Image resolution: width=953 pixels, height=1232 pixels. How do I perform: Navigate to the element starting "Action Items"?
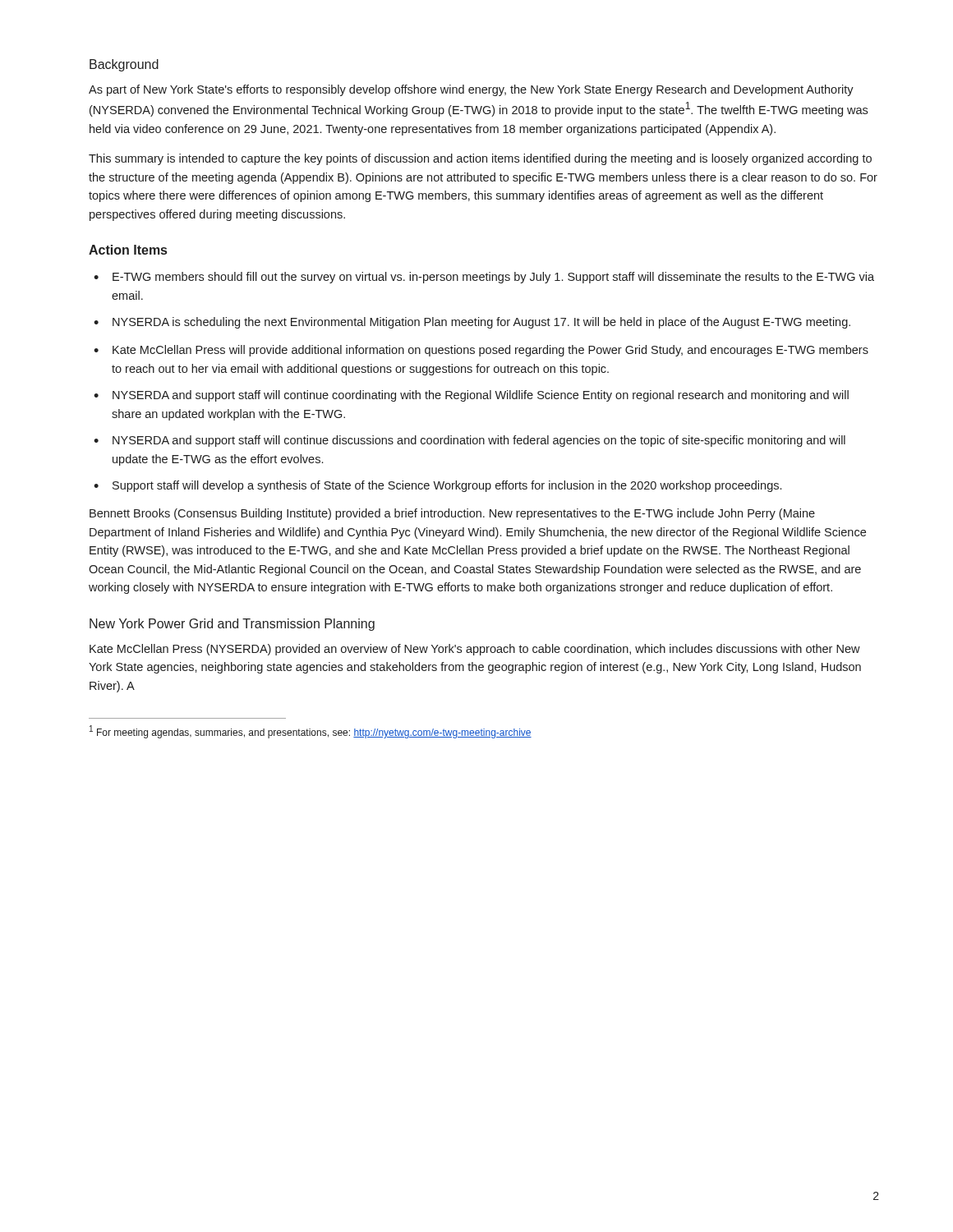pyautogui.click(x=128, y=250)
